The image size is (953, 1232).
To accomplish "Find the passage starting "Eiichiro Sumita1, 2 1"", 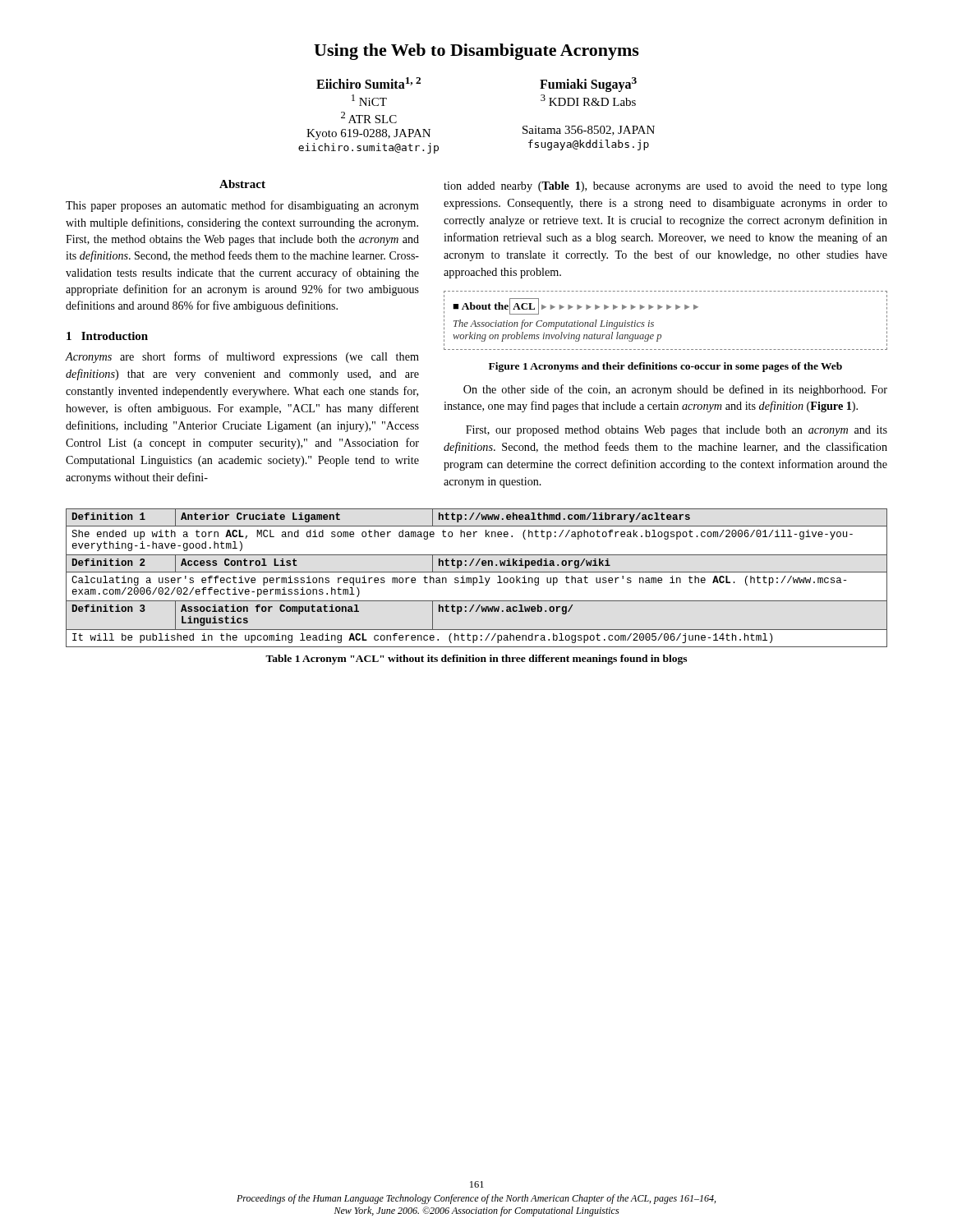I will [x=369, y=114].
